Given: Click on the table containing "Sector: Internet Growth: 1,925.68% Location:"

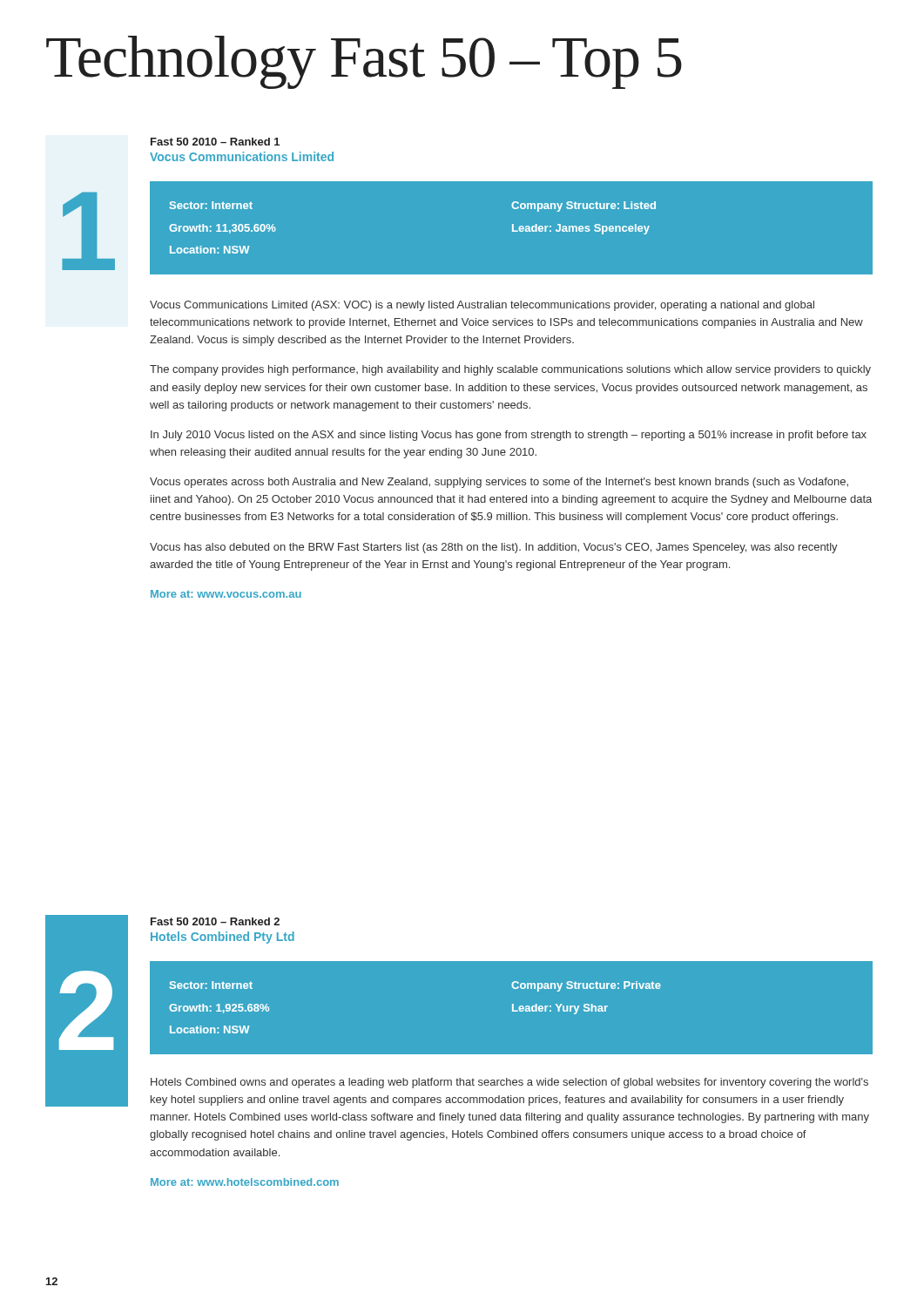Looking at the screenshot, I should pos(511,1007).
